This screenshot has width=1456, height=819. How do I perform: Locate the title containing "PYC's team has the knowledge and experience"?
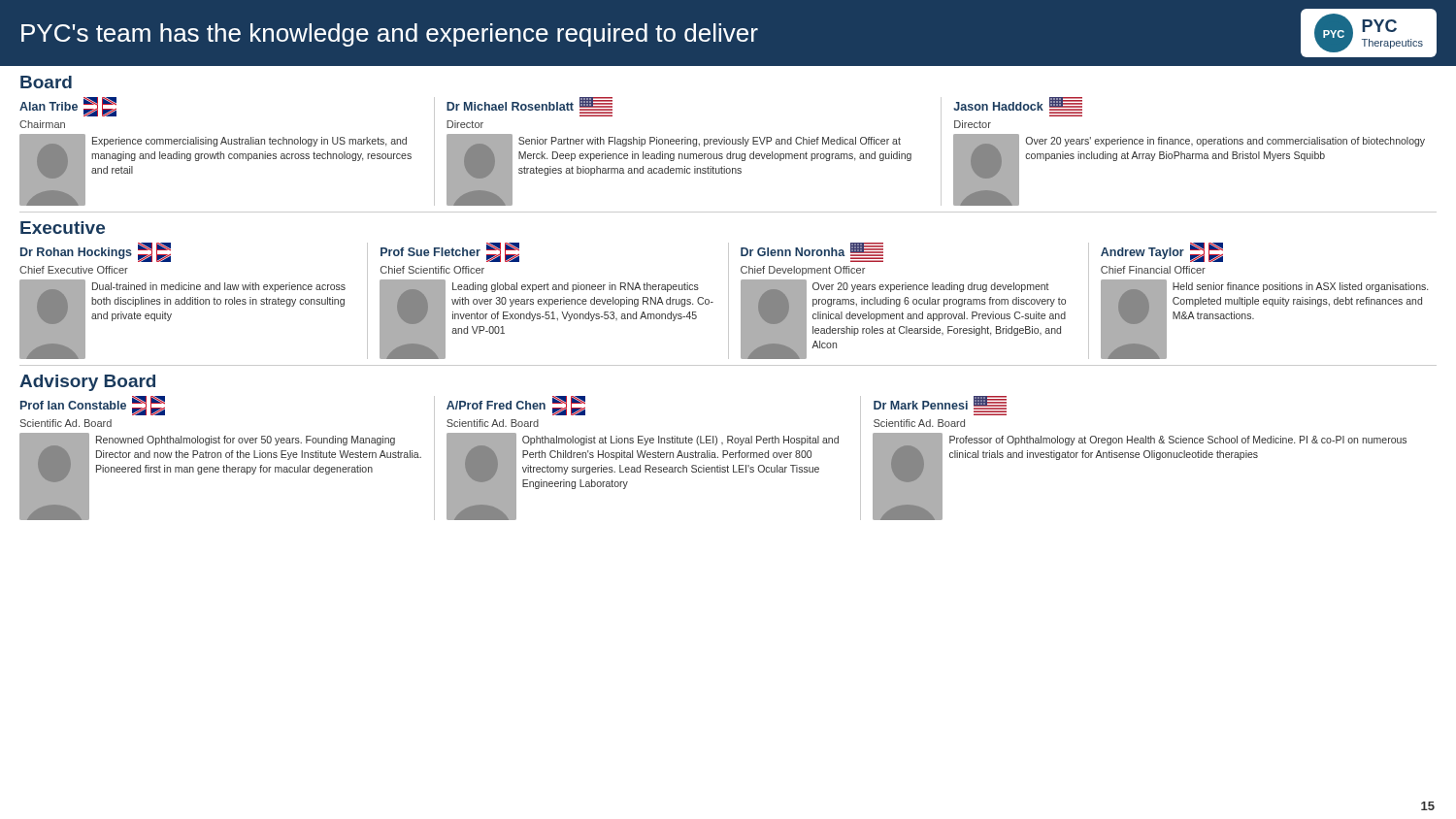[728, 33]
